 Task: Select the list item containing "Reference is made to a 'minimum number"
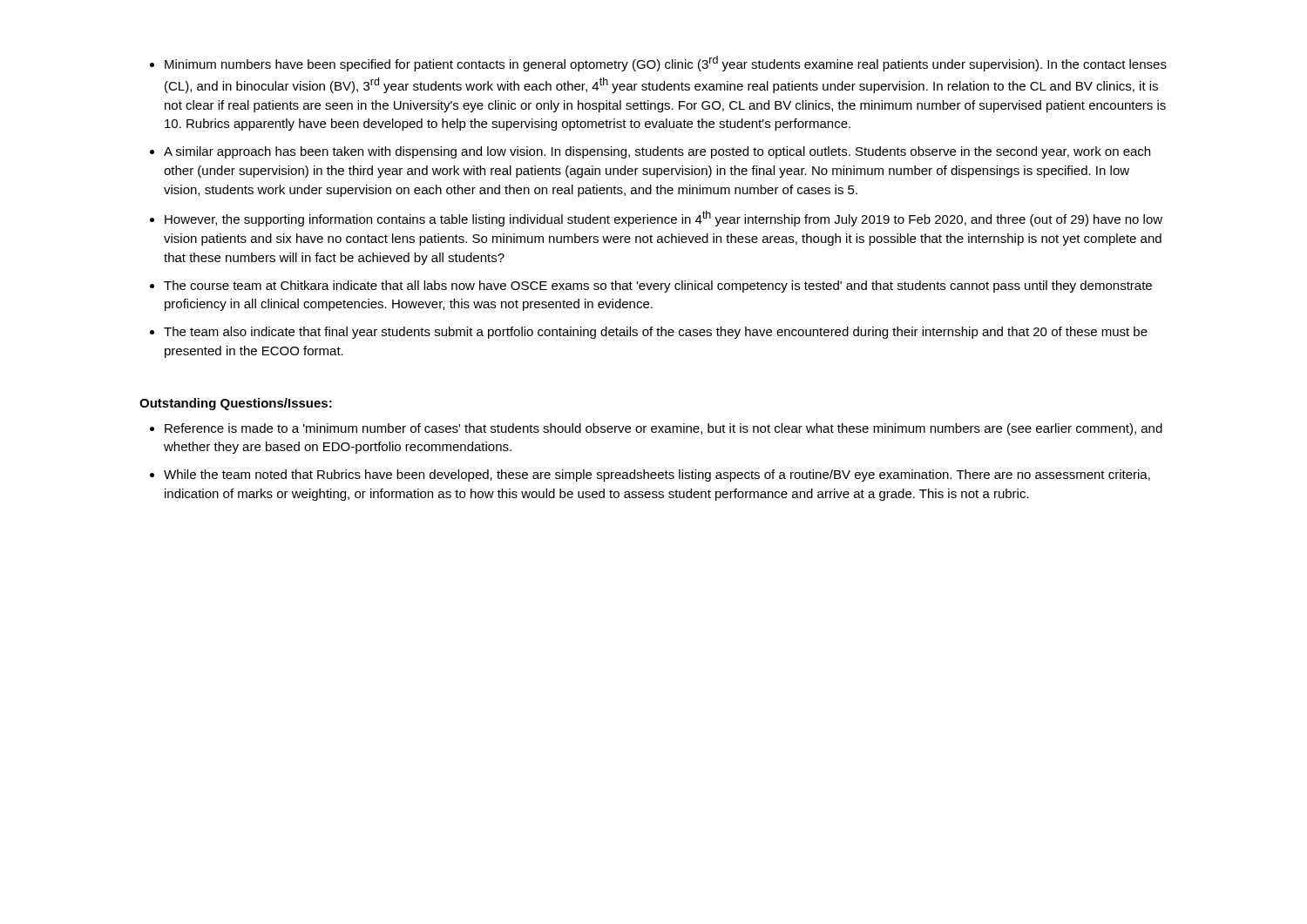pos(666,437)
